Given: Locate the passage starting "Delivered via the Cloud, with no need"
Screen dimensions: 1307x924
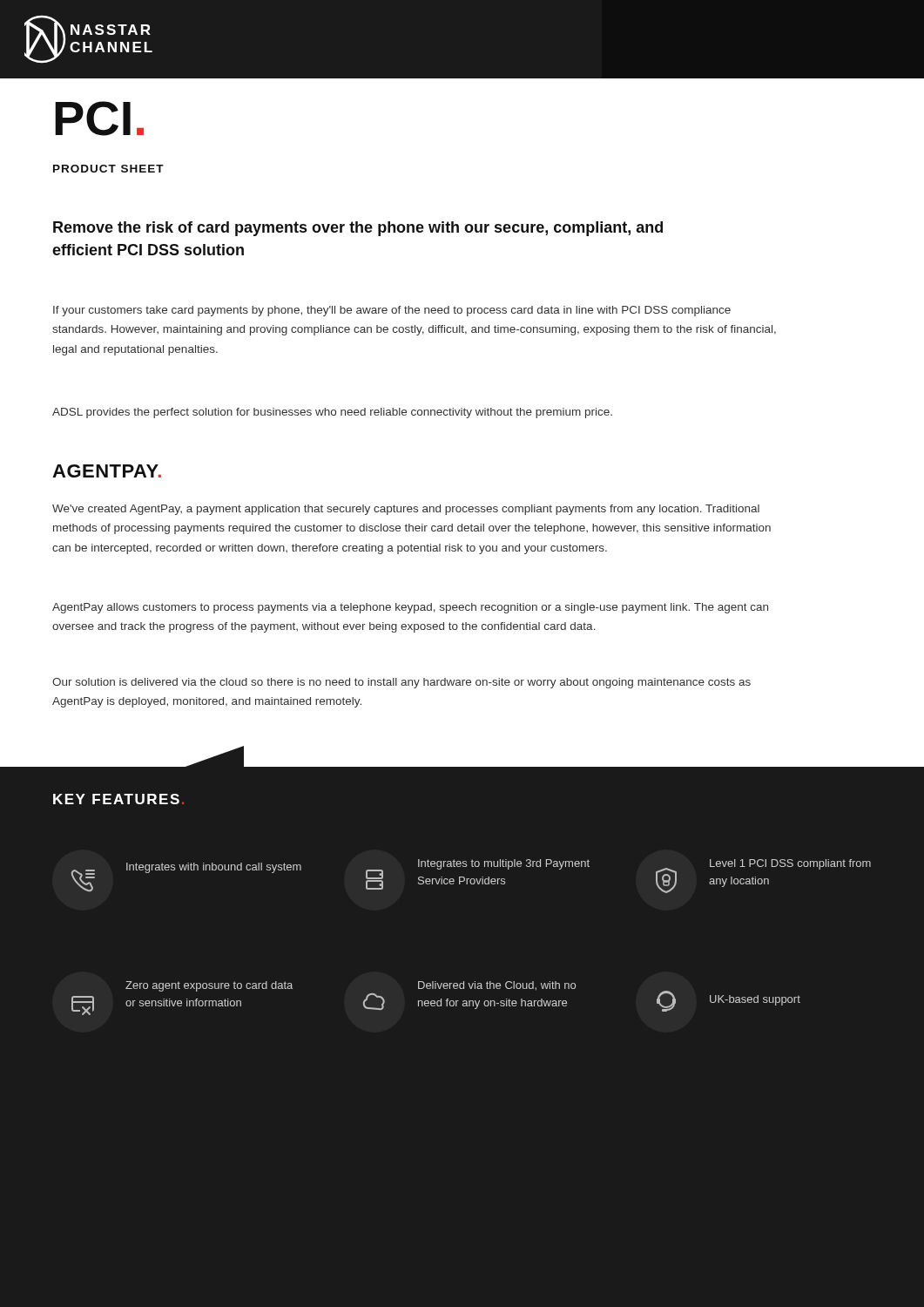Looking at the screenshot, I should point(472,1002).
